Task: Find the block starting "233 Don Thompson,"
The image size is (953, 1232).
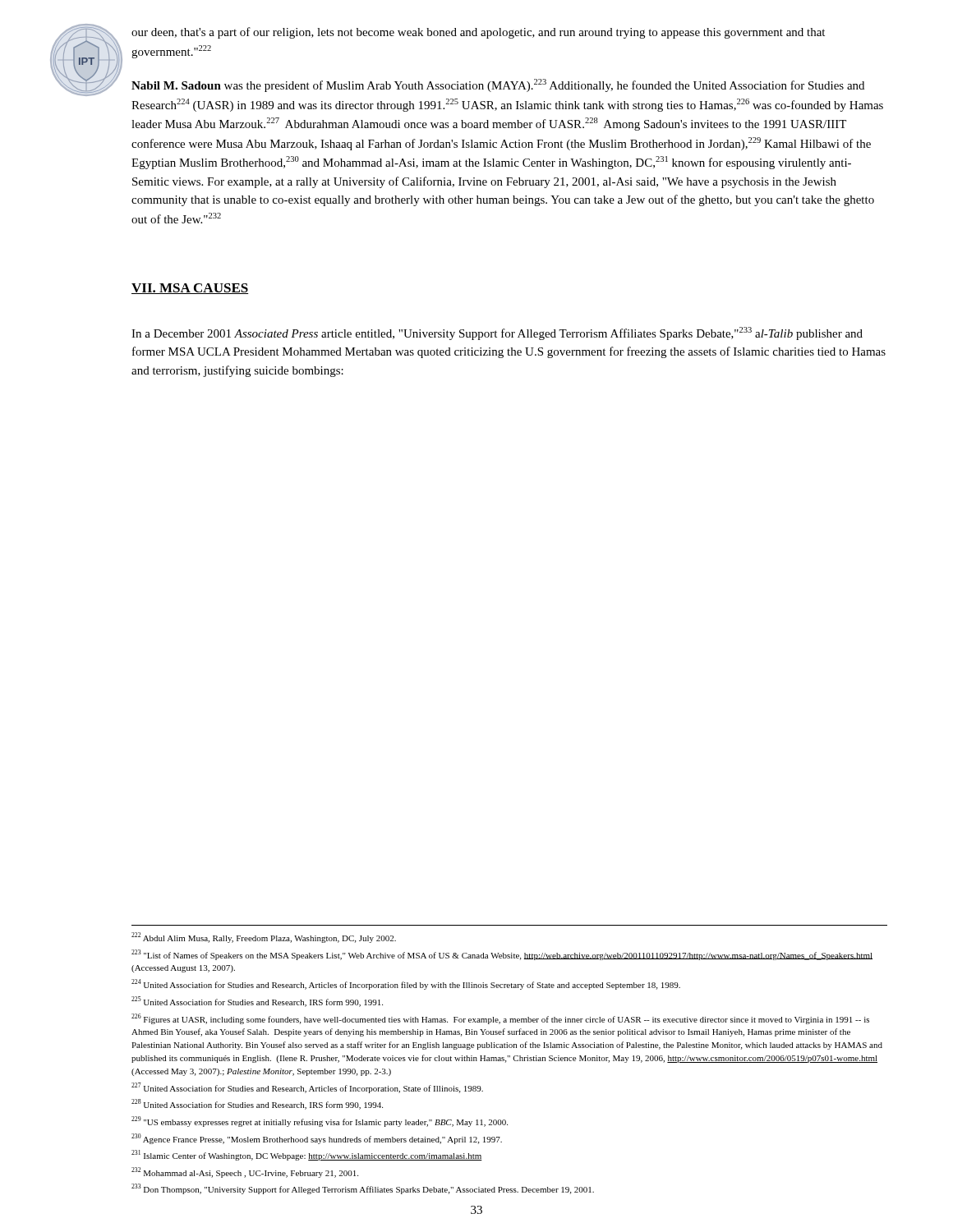Action: [x=363, y=1189]
